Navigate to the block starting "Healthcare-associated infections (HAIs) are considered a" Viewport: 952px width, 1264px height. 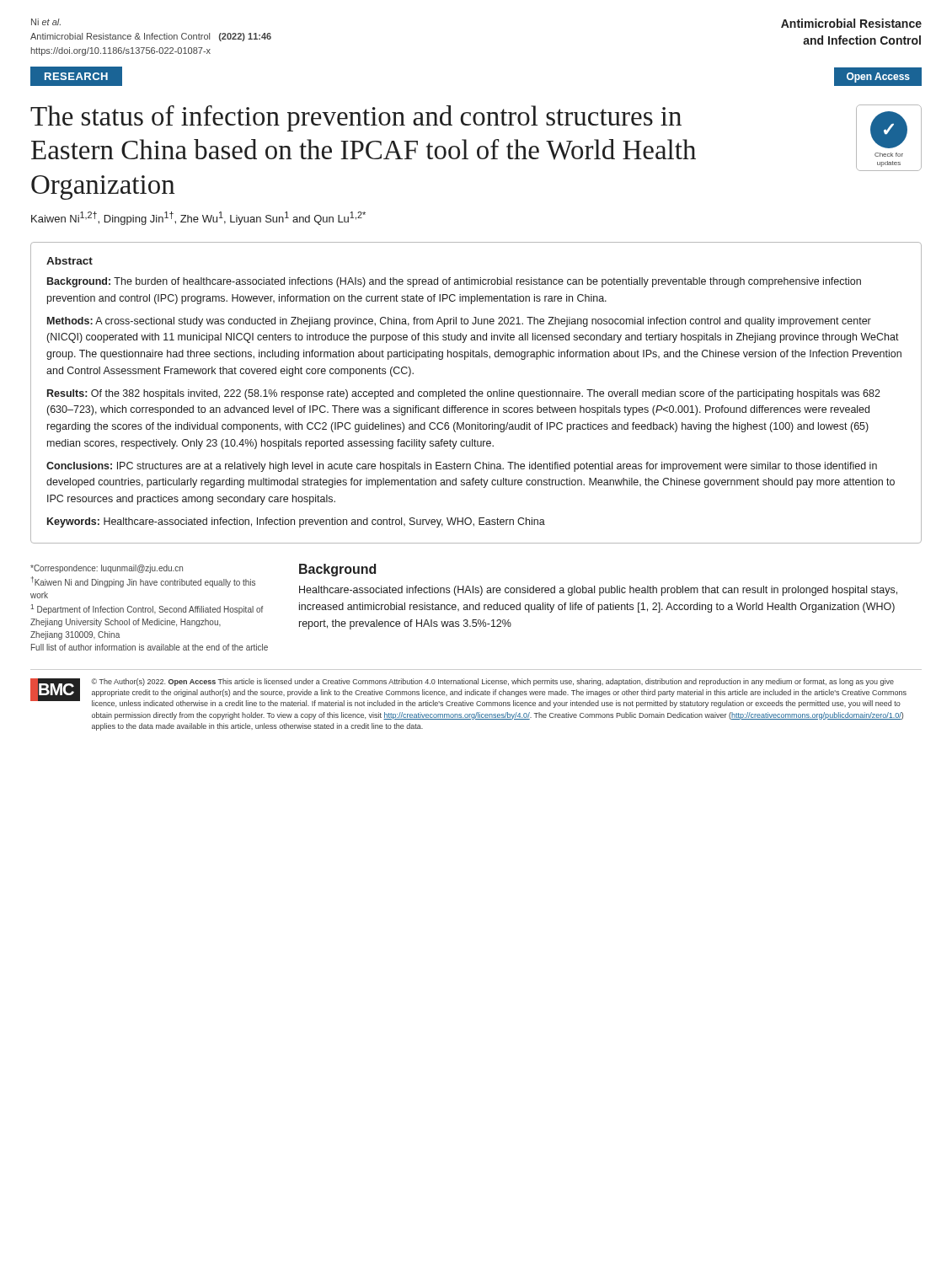tap(598, 607)
